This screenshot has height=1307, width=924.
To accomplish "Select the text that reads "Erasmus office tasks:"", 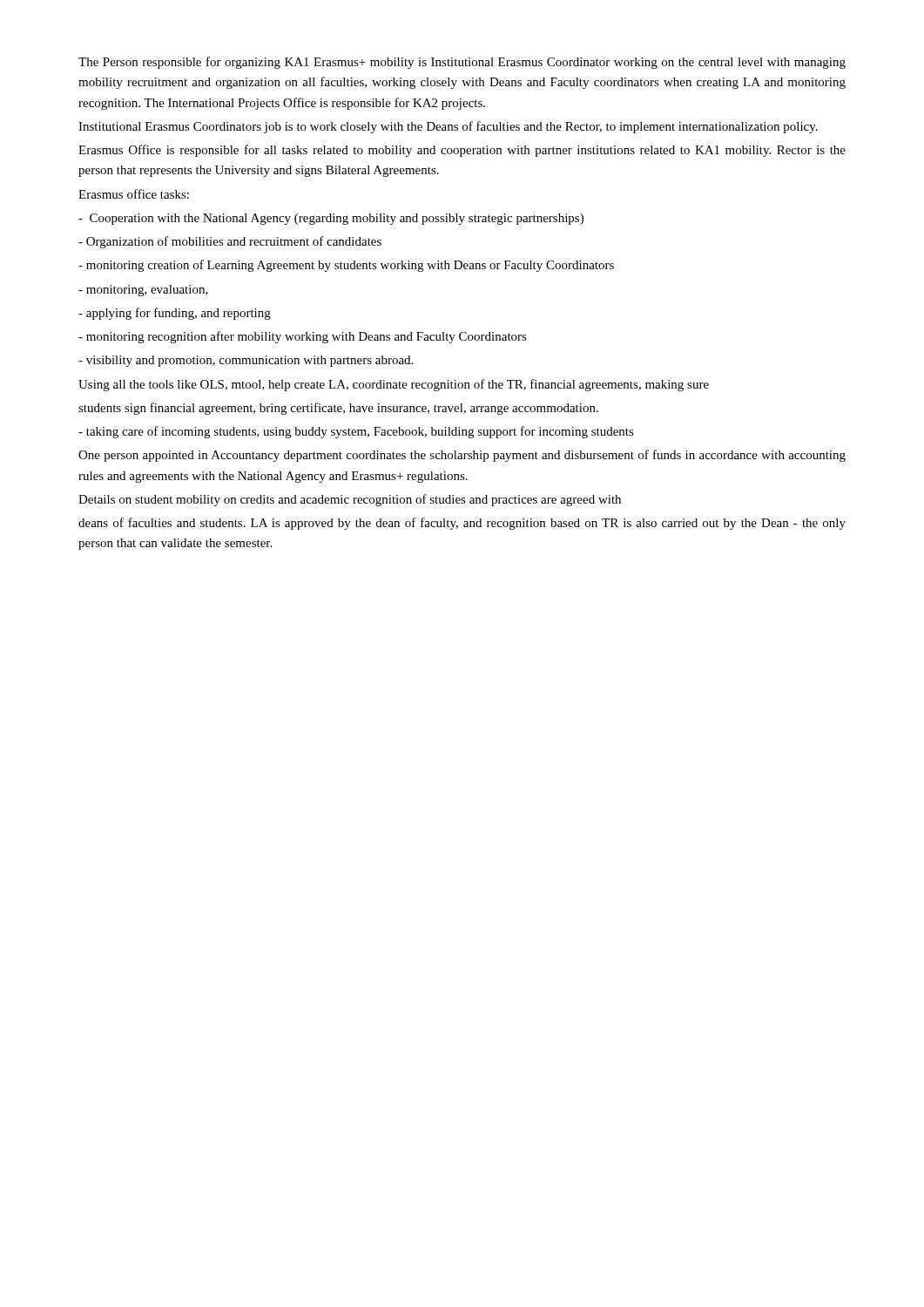I will (x=134, y=194).
